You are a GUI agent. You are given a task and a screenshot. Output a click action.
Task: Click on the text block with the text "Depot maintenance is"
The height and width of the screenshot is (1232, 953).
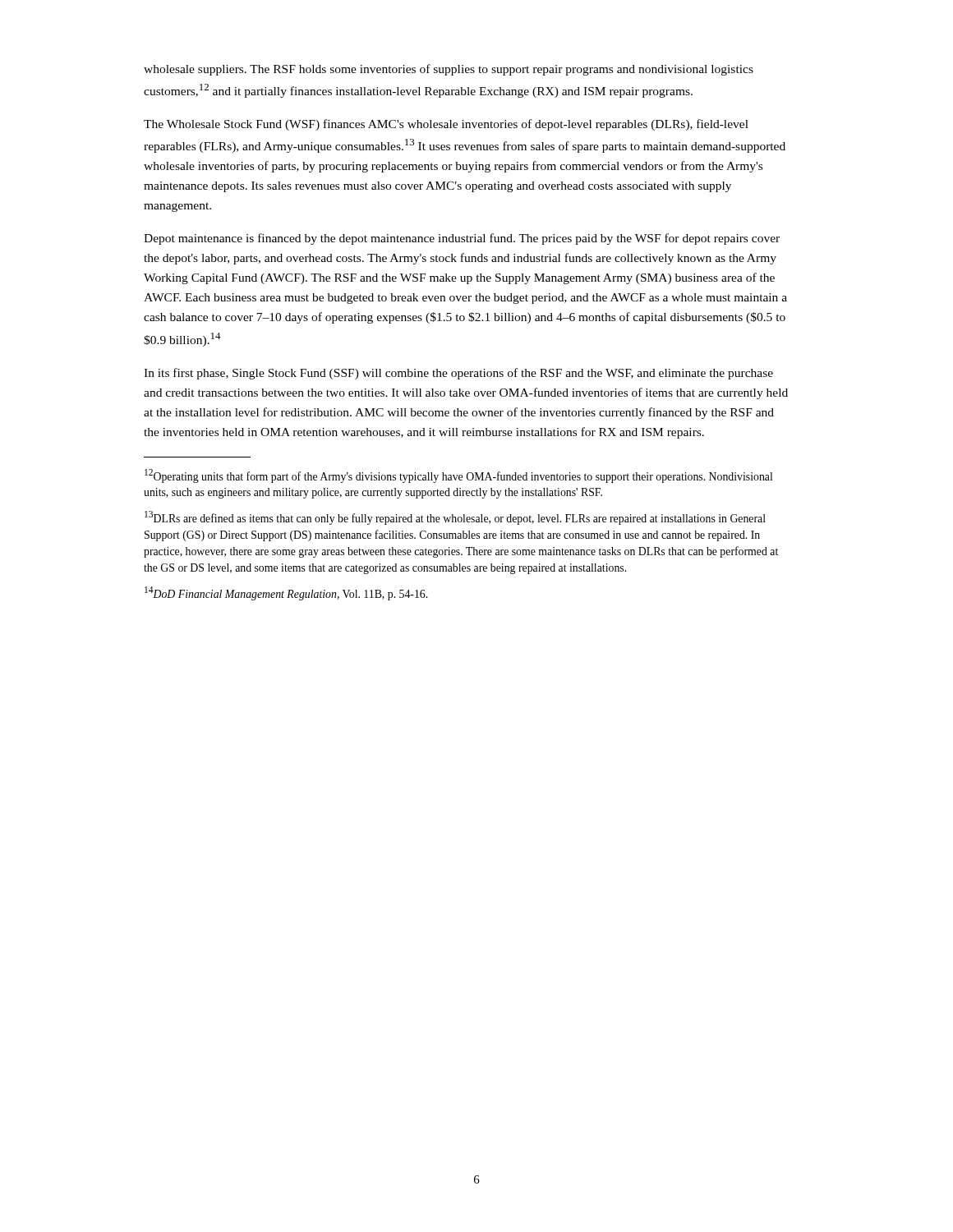466,289
